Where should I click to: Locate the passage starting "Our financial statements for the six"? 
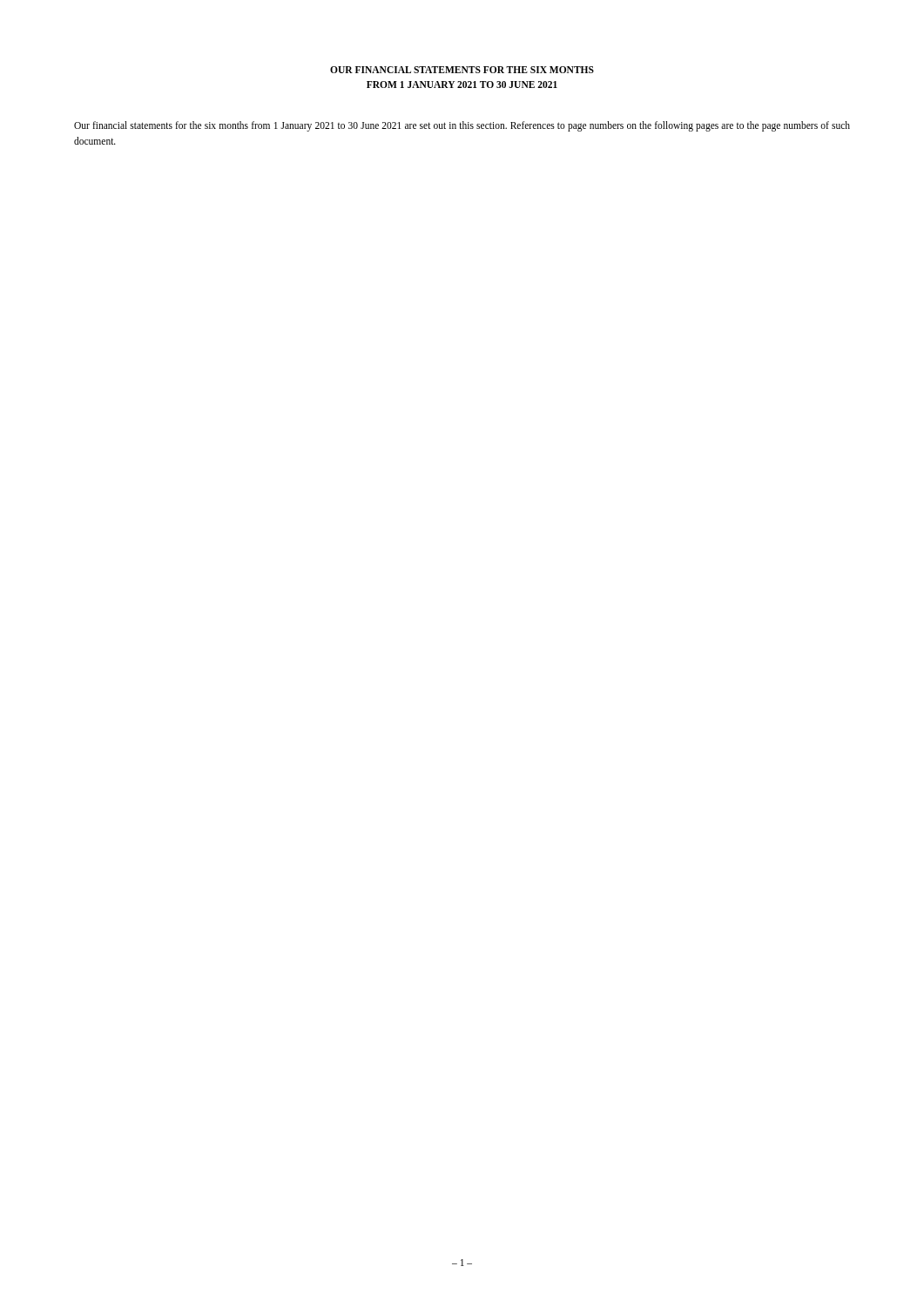pos(462,134)
